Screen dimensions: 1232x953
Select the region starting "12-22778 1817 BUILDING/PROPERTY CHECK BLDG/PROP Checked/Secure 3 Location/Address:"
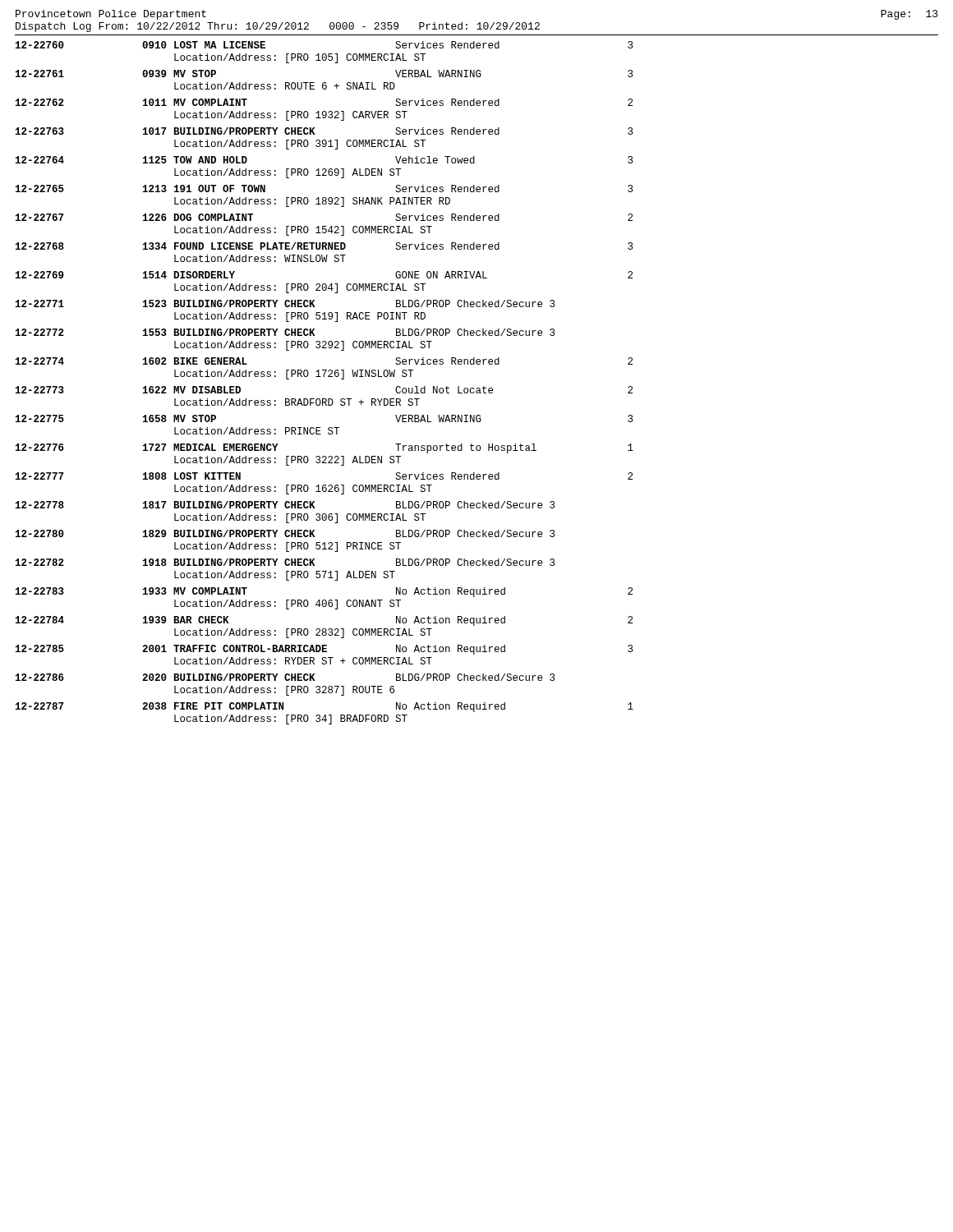(x=476, y=512)
